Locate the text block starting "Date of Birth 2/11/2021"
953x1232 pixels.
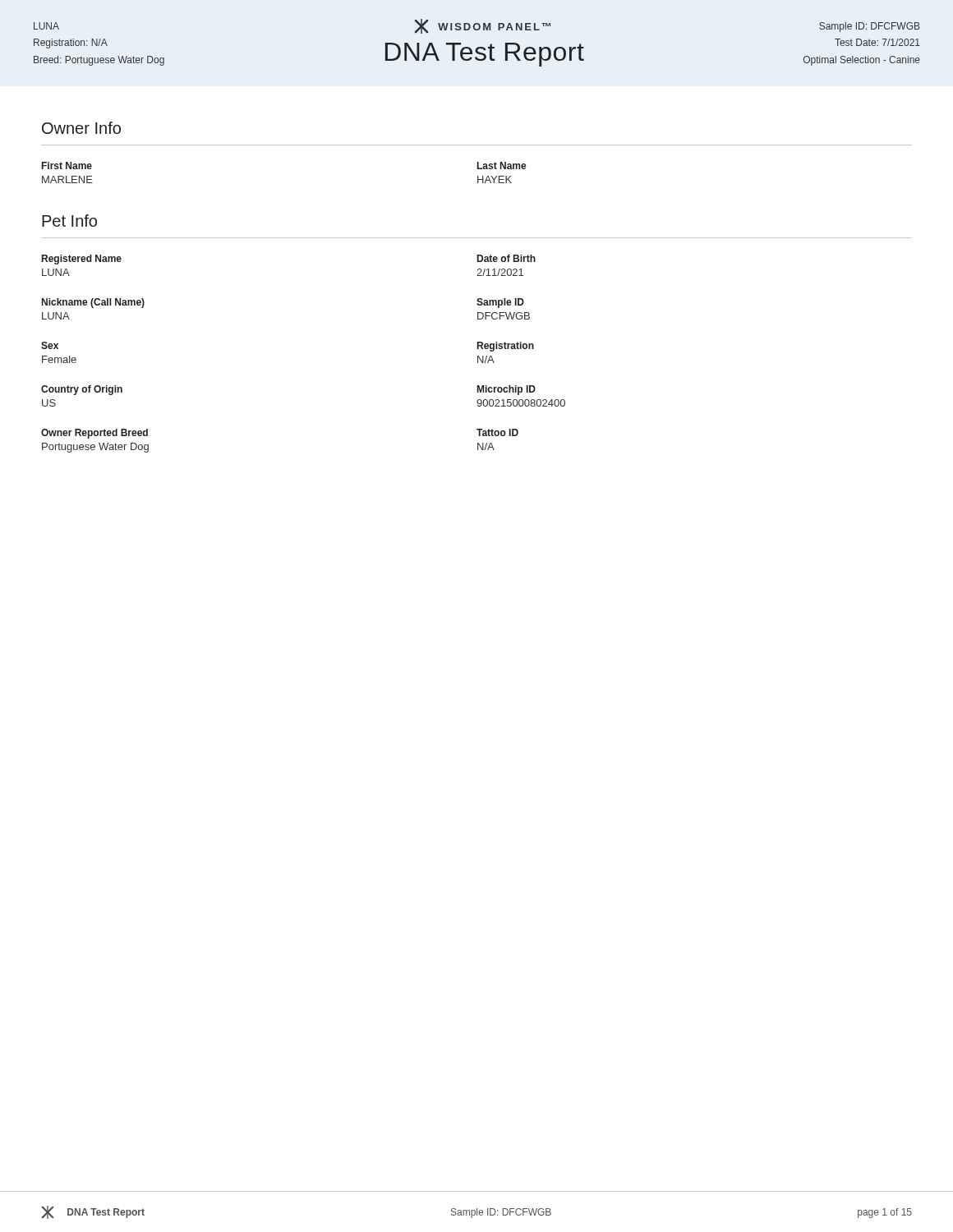[x=506, y=258]
